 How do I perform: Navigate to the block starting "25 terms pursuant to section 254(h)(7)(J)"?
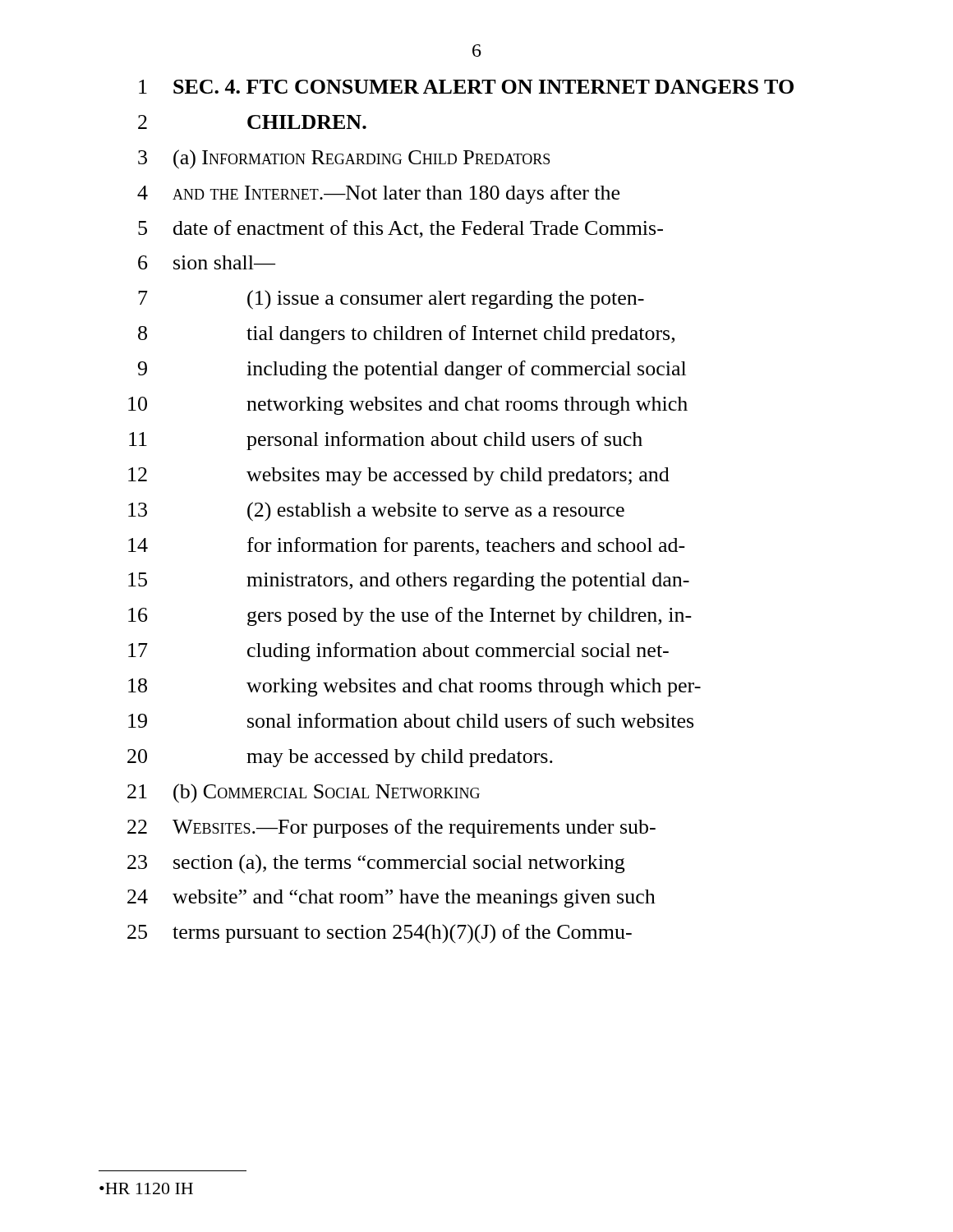pos(365,933)
